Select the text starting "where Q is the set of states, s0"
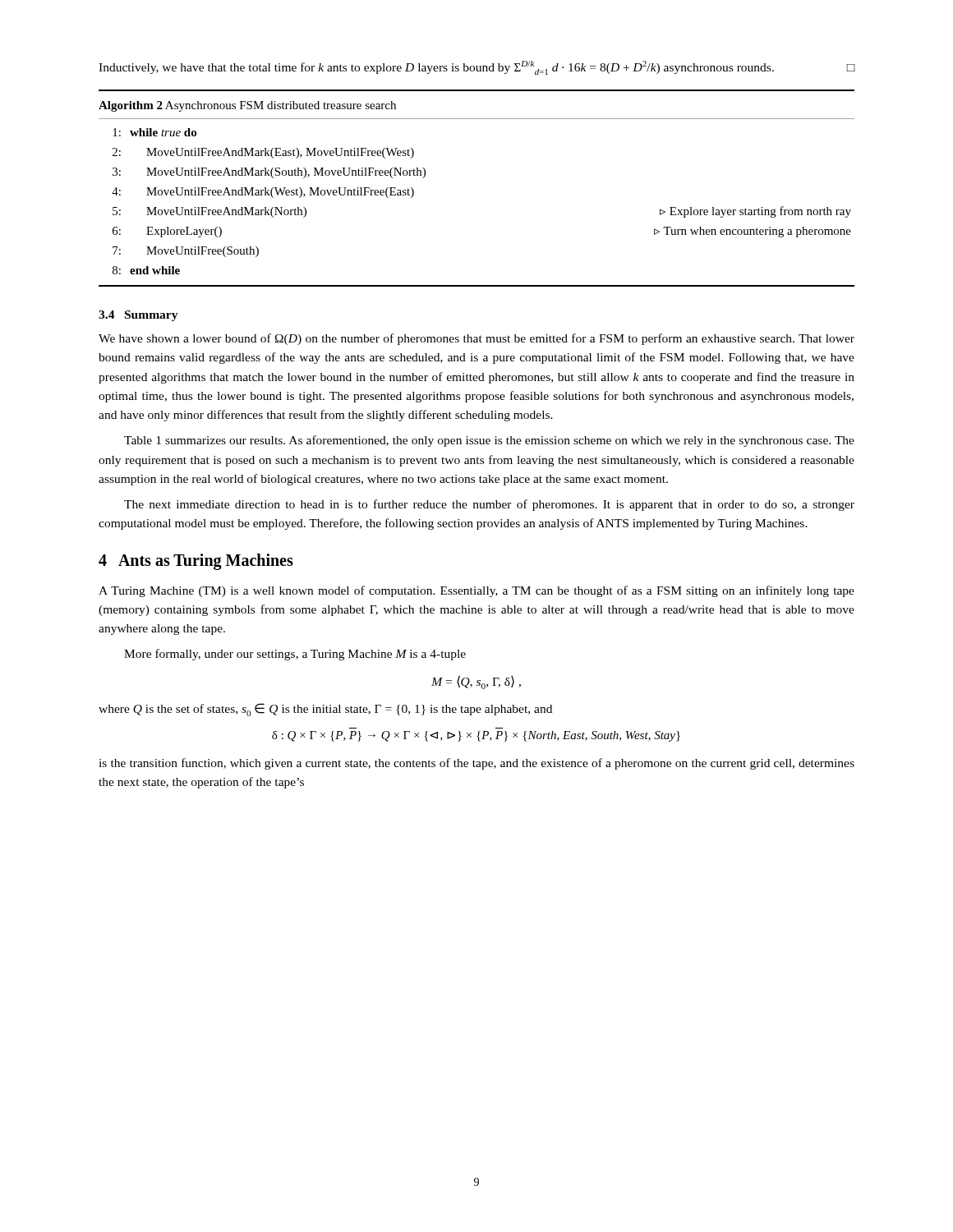Screen dimensions: 1232x953 click(325, 710)
